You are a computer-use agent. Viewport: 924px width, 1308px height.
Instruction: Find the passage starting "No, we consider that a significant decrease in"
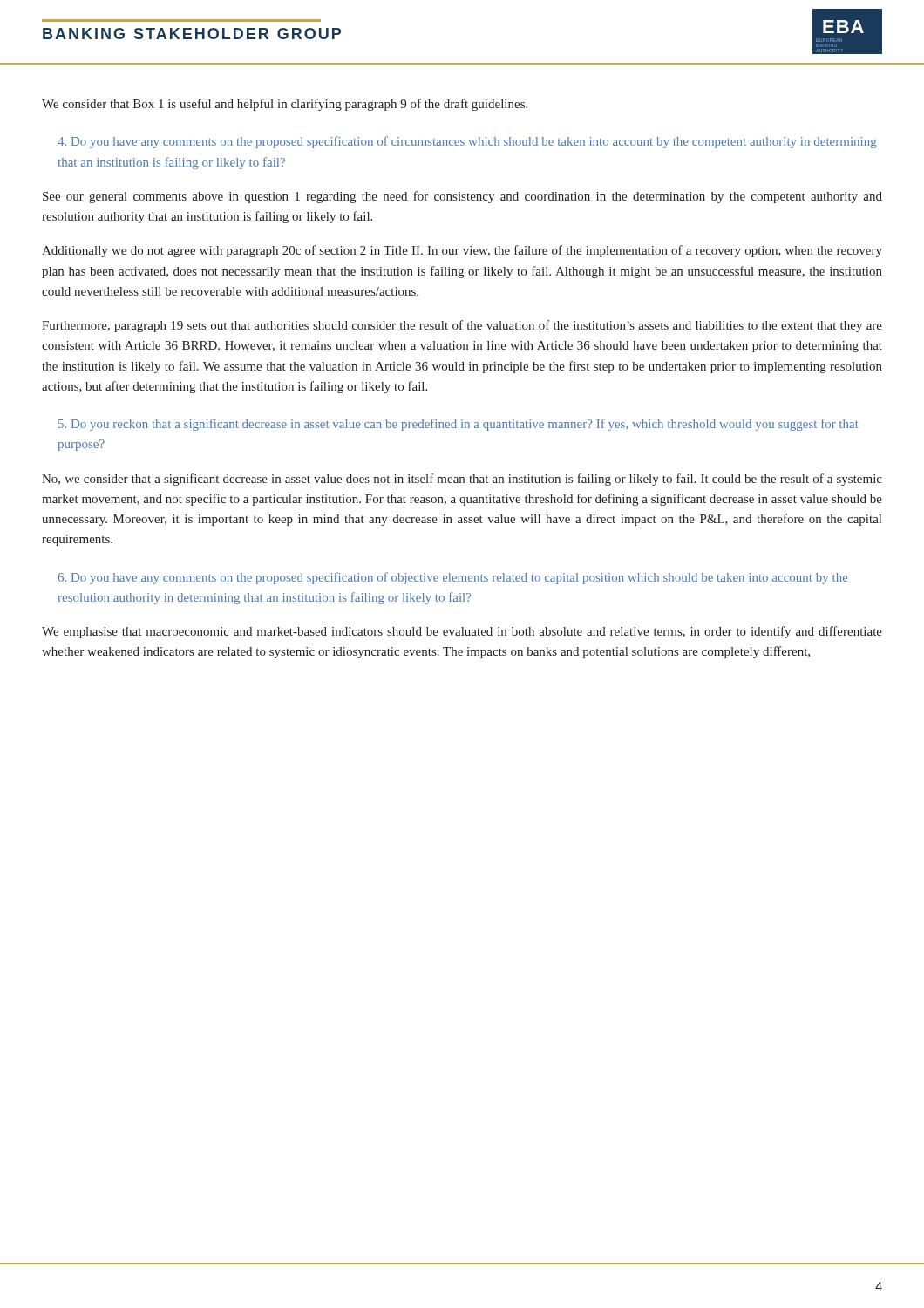[462, 509]
